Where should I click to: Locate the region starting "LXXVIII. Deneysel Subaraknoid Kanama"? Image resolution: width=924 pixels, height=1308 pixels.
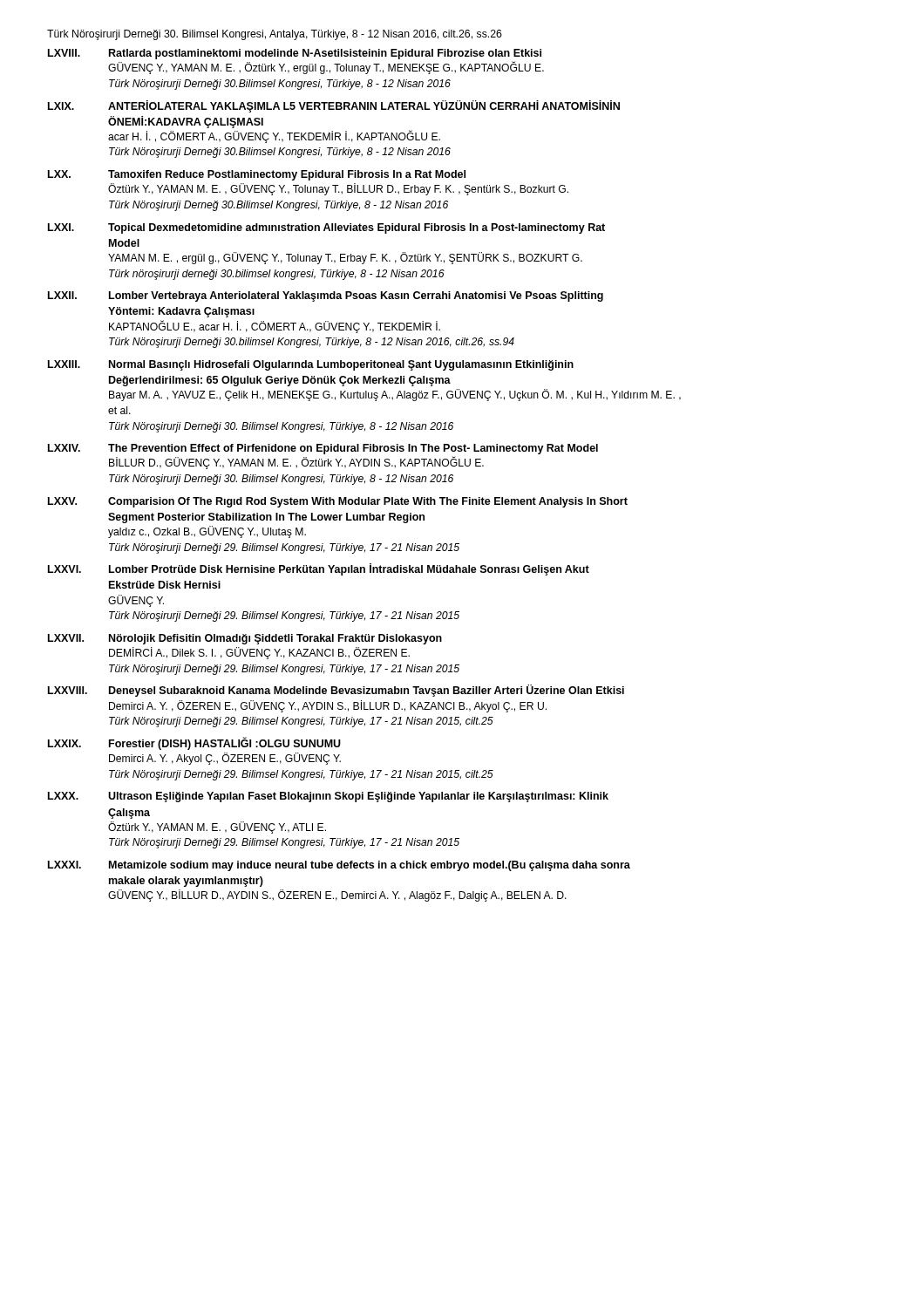[x=462, y=707]
